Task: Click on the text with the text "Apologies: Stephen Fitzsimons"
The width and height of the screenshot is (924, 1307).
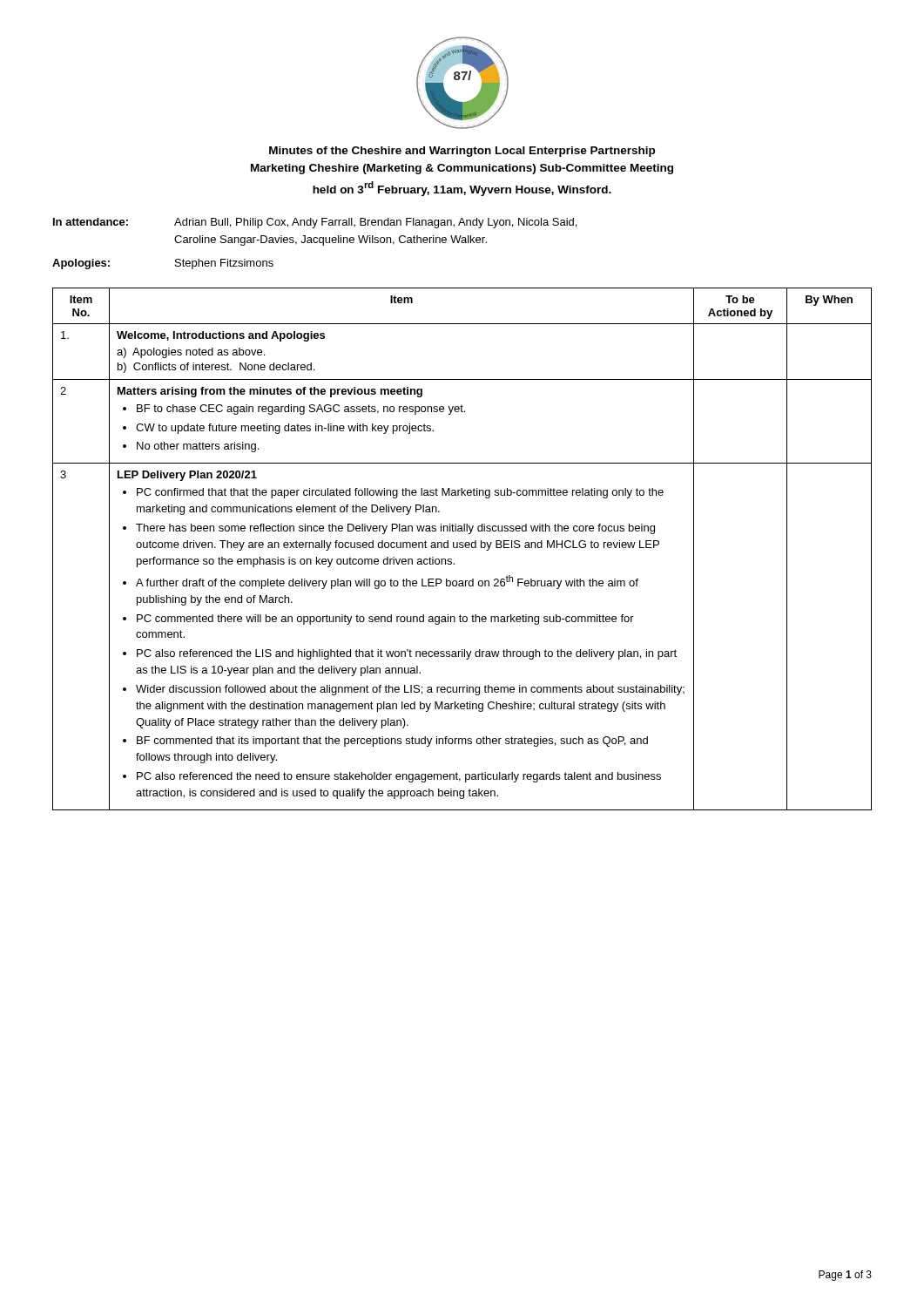Action: coord(84,264)
